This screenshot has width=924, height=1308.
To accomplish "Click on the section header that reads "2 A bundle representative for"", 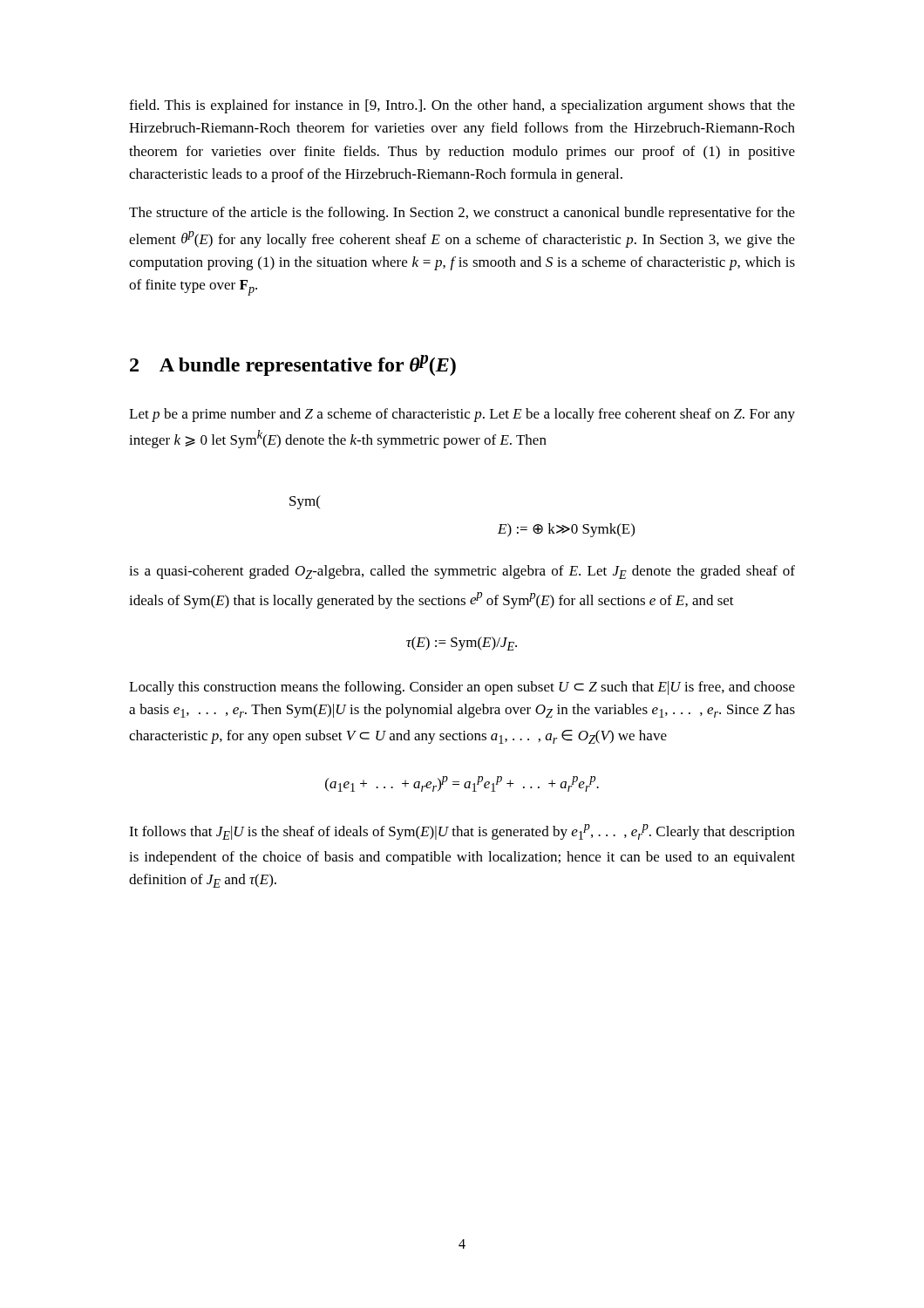I will point(293,362).
